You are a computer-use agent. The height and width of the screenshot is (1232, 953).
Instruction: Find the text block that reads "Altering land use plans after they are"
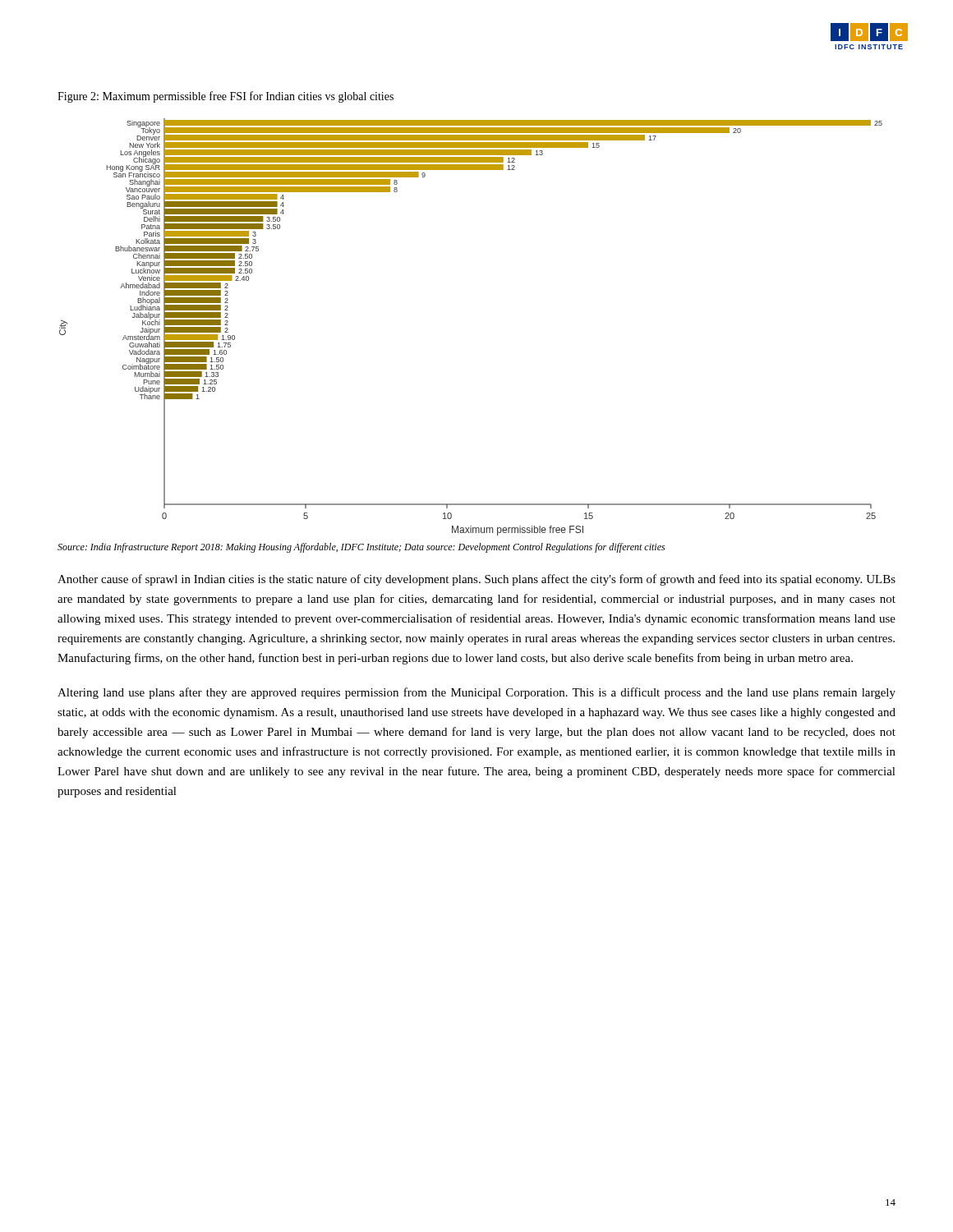click(476, 741)
